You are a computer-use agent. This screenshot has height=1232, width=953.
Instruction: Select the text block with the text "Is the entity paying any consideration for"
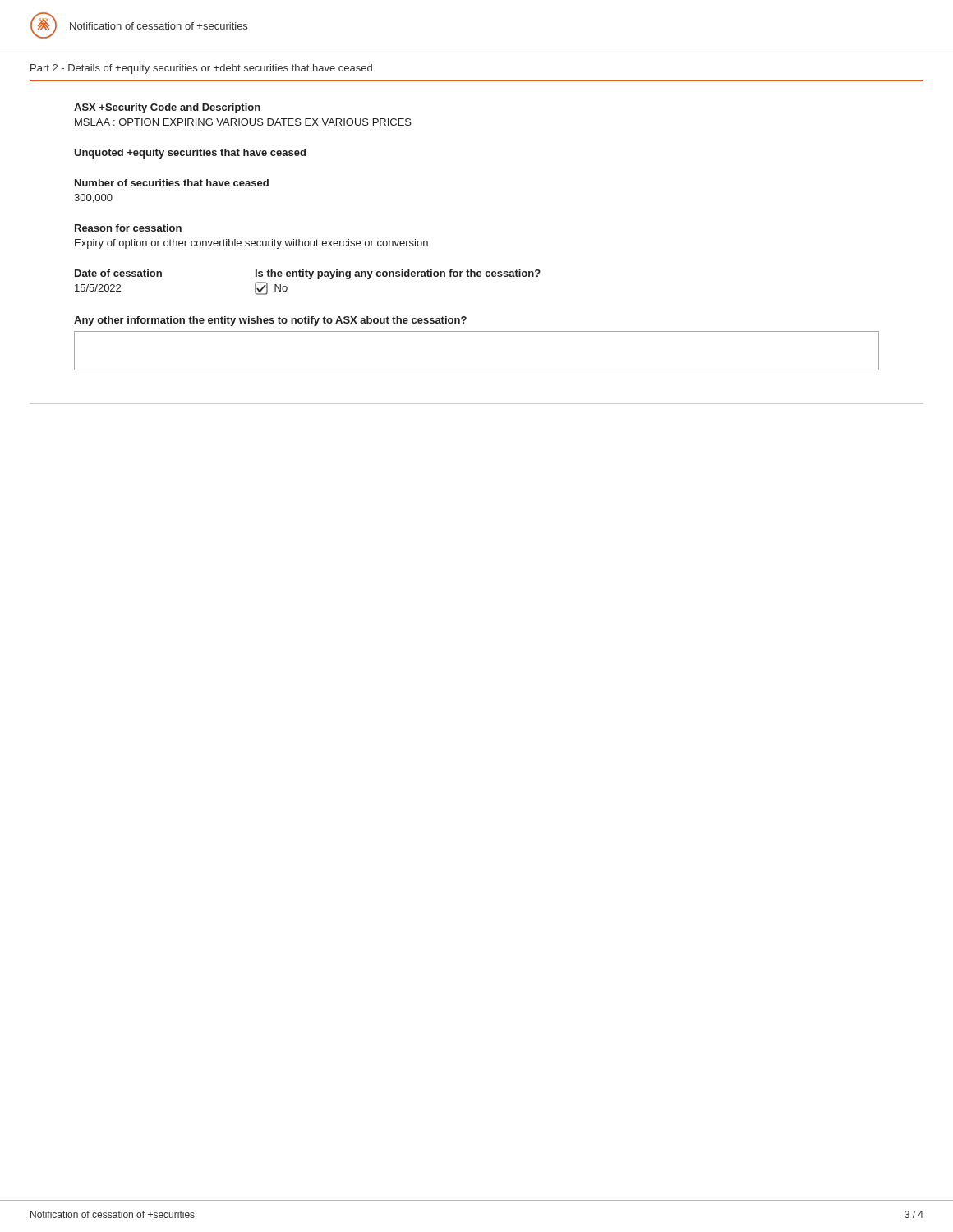coord(398,273)
